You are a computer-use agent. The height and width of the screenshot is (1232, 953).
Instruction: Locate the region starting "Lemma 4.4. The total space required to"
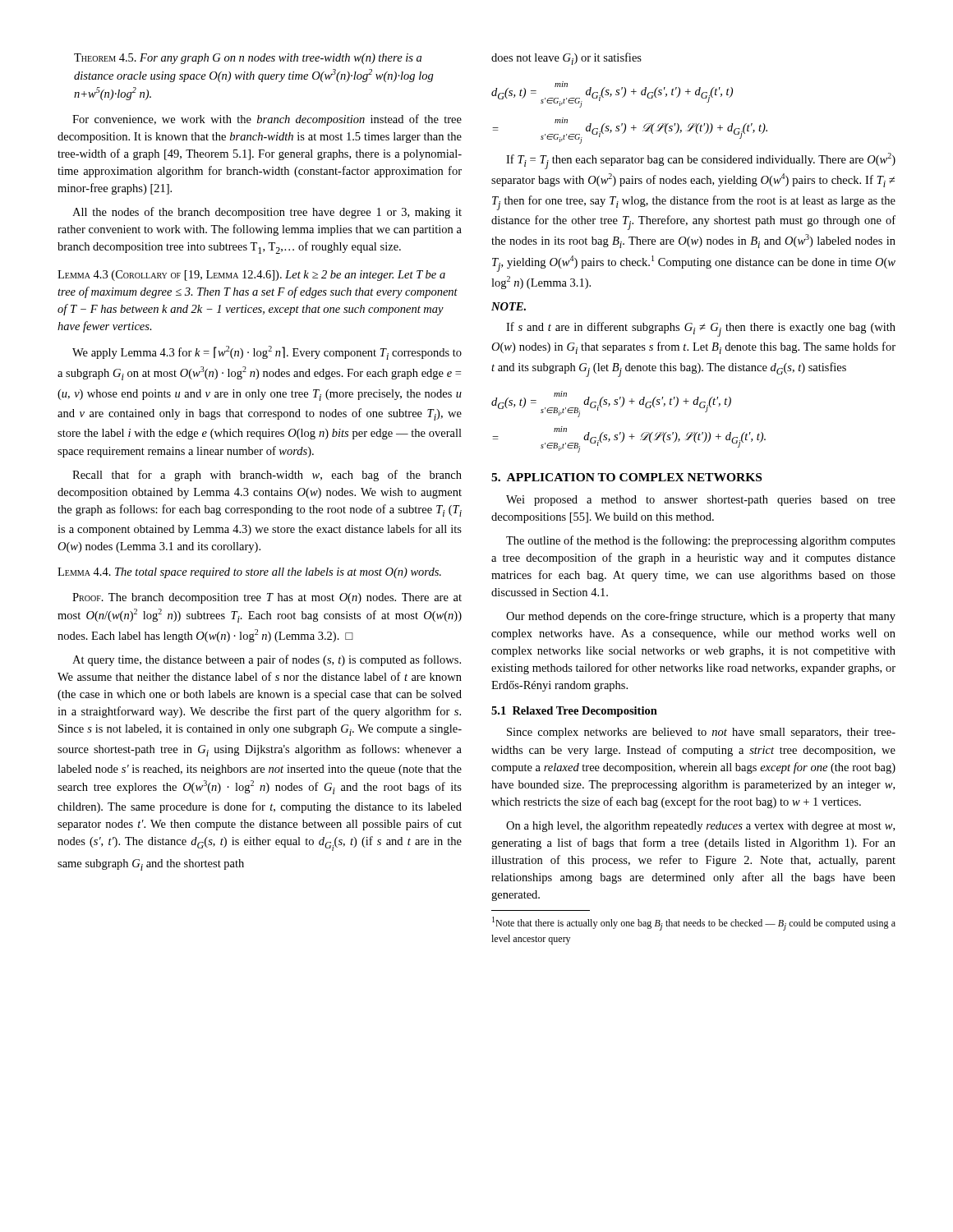[250, 572]
